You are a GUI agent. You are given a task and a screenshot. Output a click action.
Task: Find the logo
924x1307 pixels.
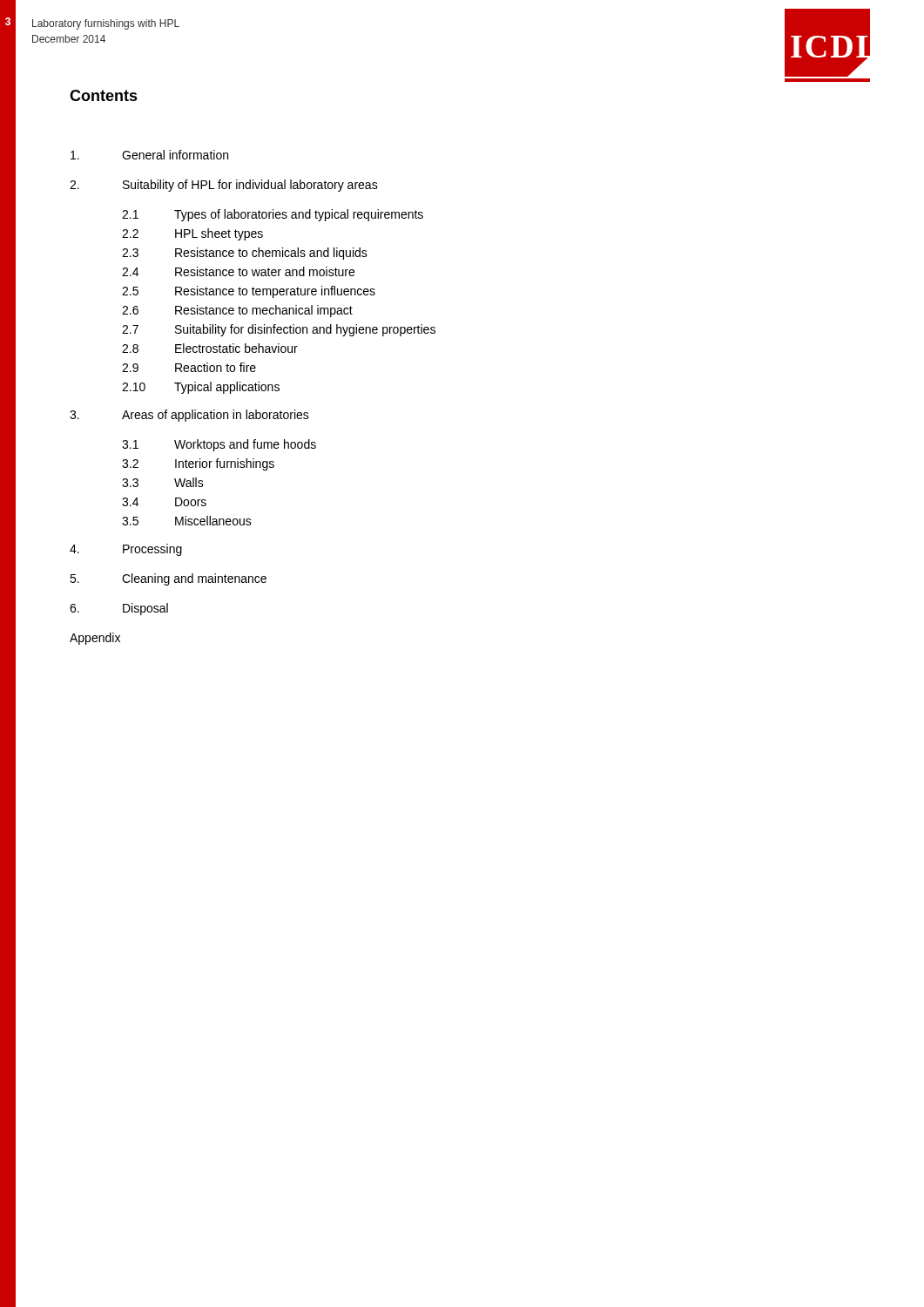click(833, 49)
